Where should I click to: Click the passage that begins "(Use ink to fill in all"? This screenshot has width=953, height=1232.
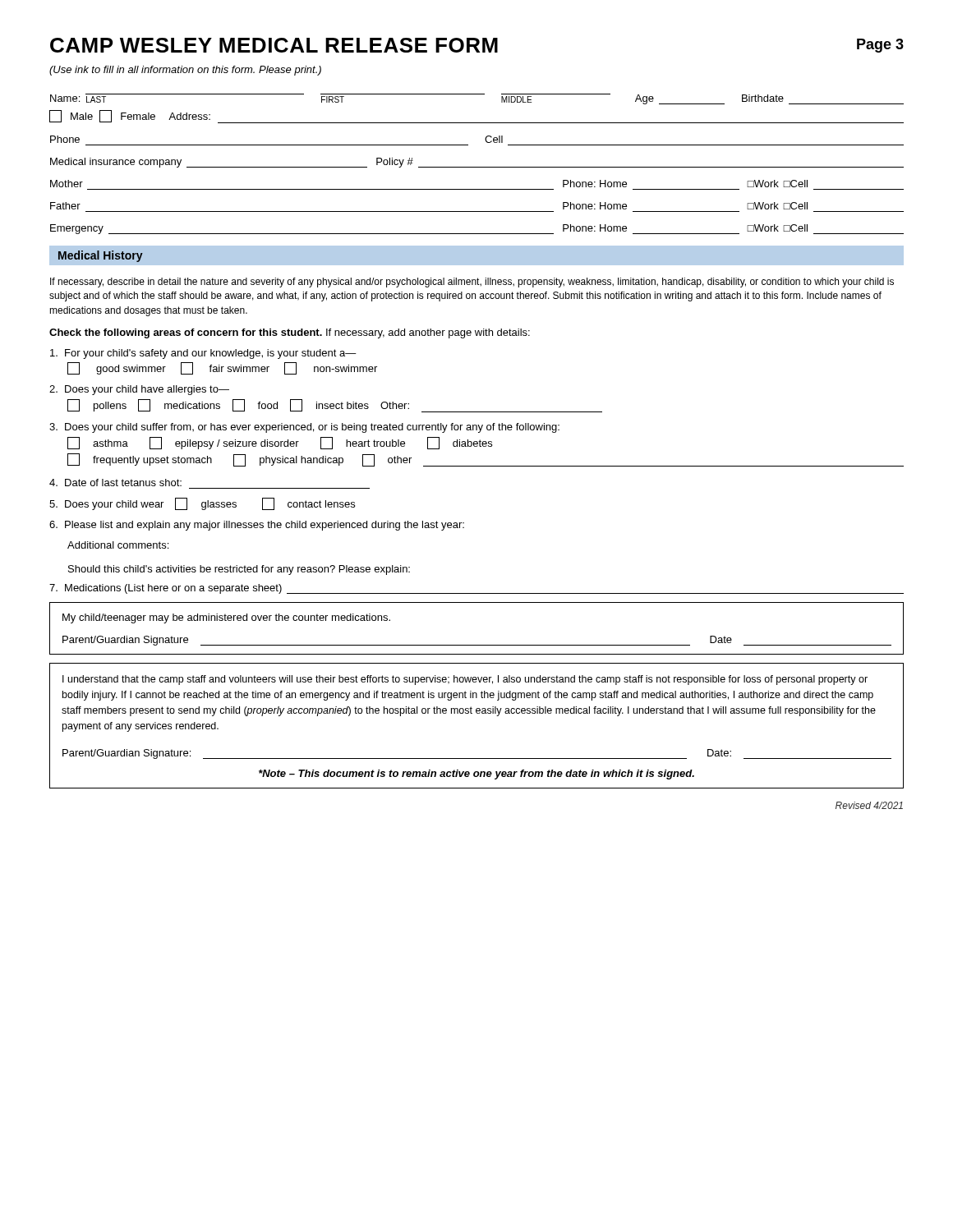[x=186, y=69]
